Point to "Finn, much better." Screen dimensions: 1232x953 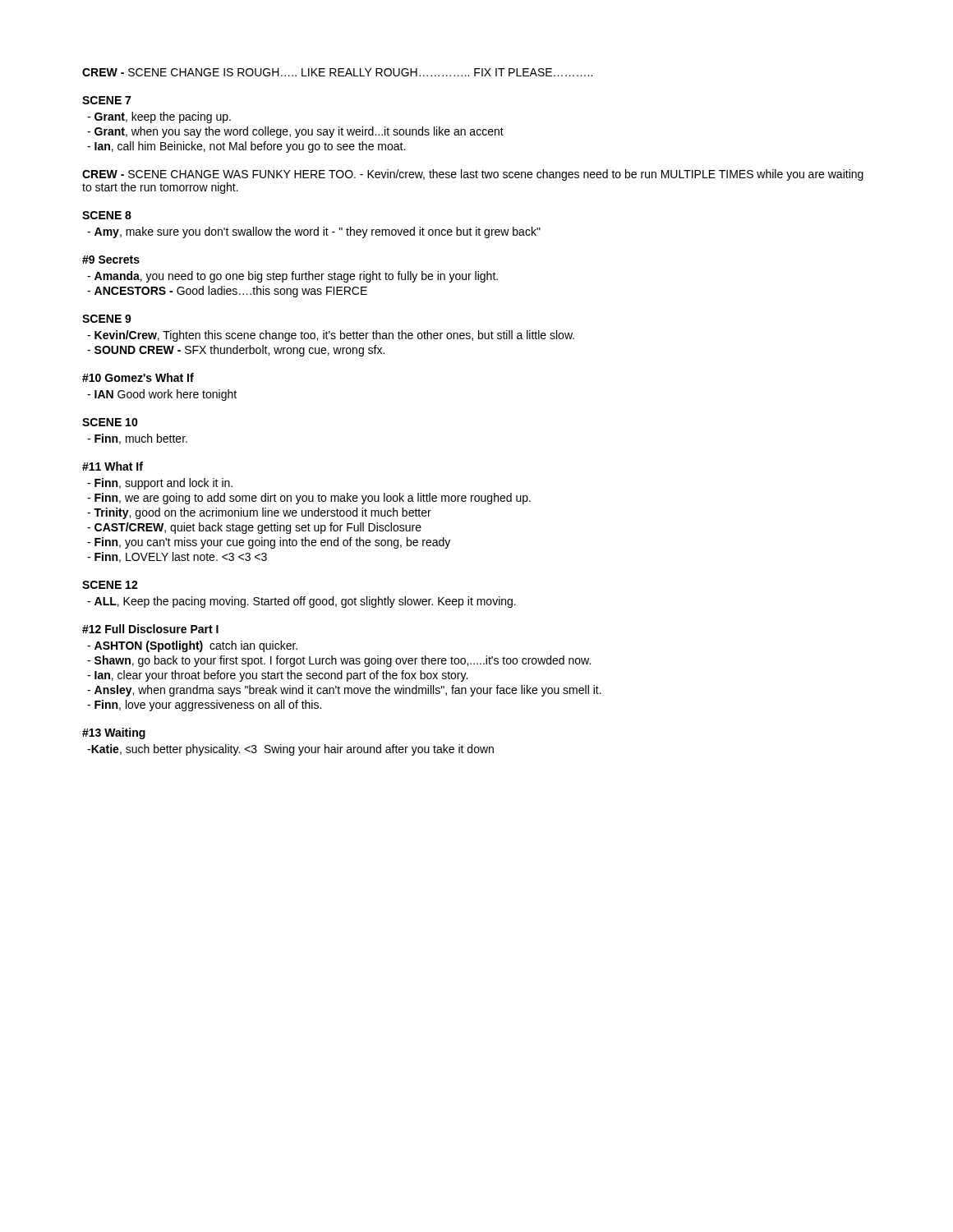tap(138, 439)
